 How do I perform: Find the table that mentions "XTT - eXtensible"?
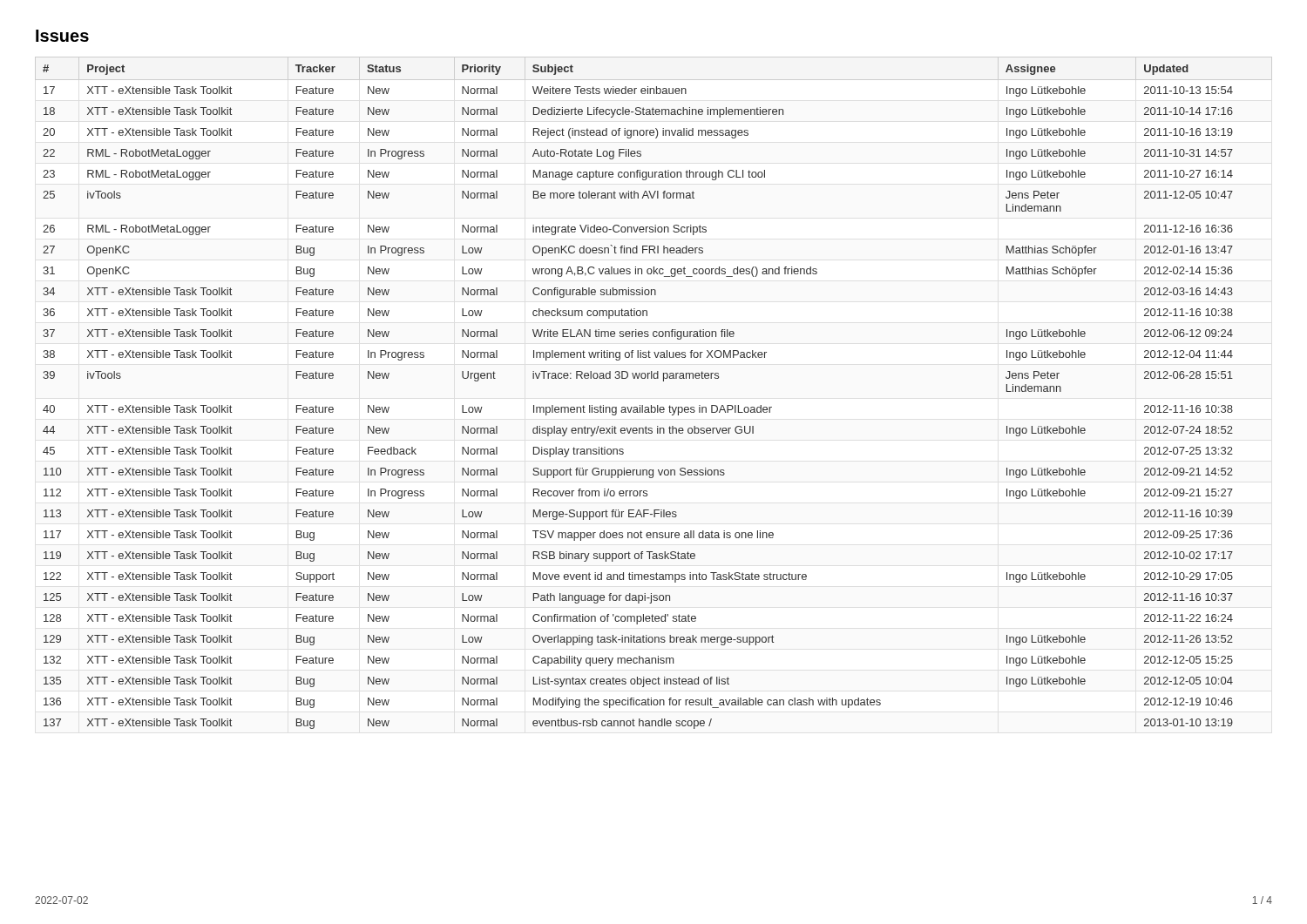654,395
